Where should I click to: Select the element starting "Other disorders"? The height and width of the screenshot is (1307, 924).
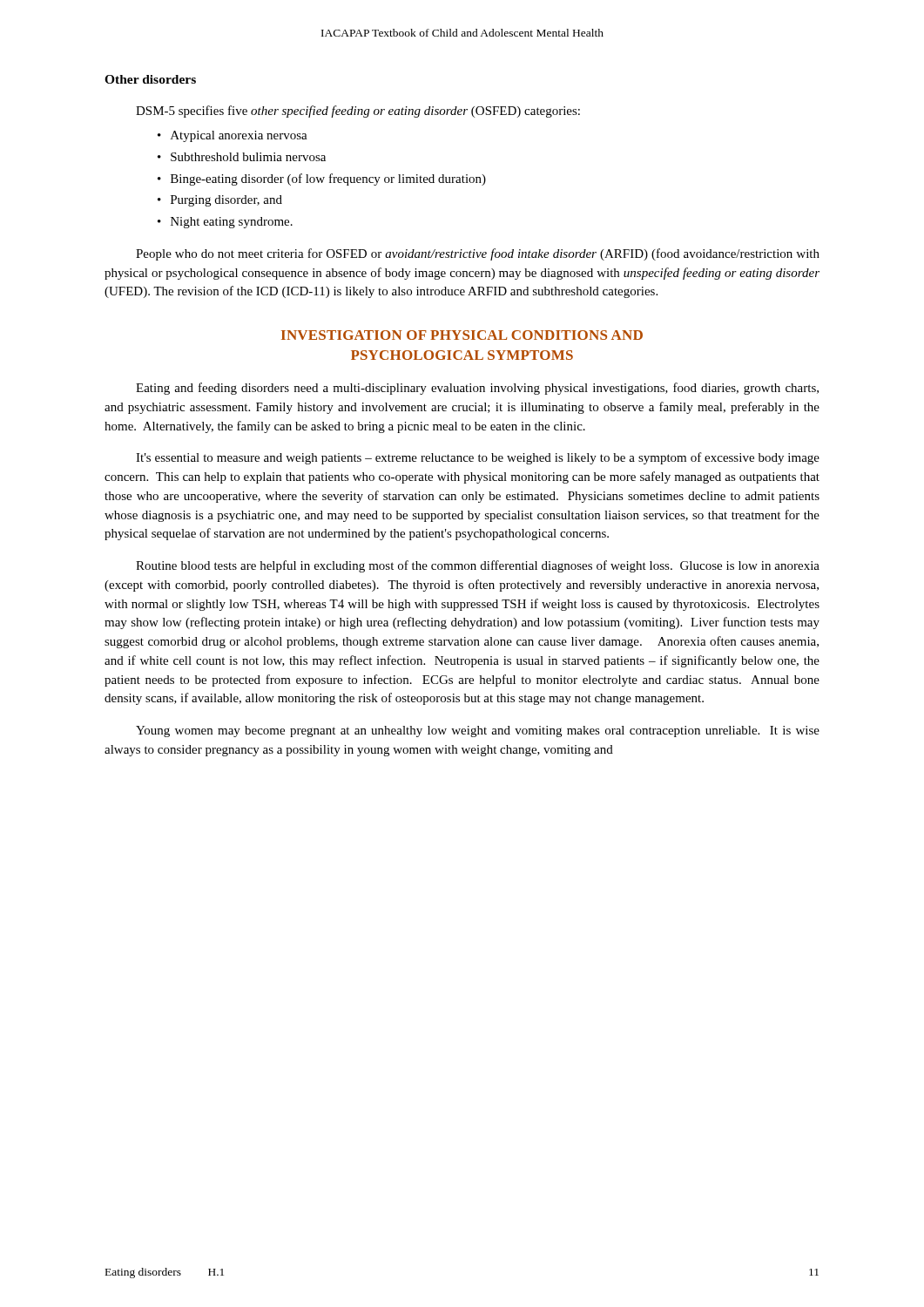point(150,79)
